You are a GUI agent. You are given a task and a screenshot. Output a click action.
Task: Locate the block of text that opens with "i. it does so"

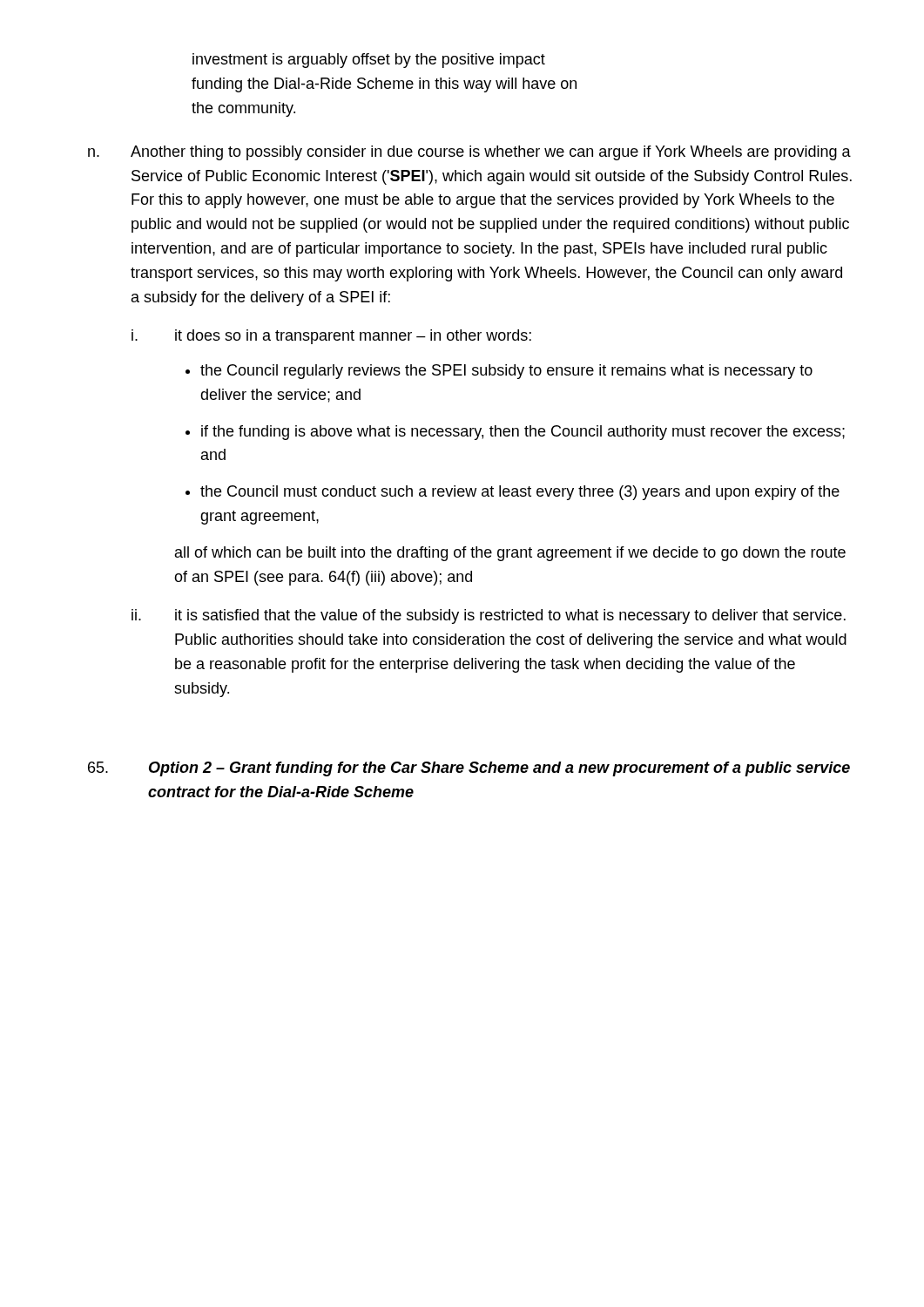331,337
